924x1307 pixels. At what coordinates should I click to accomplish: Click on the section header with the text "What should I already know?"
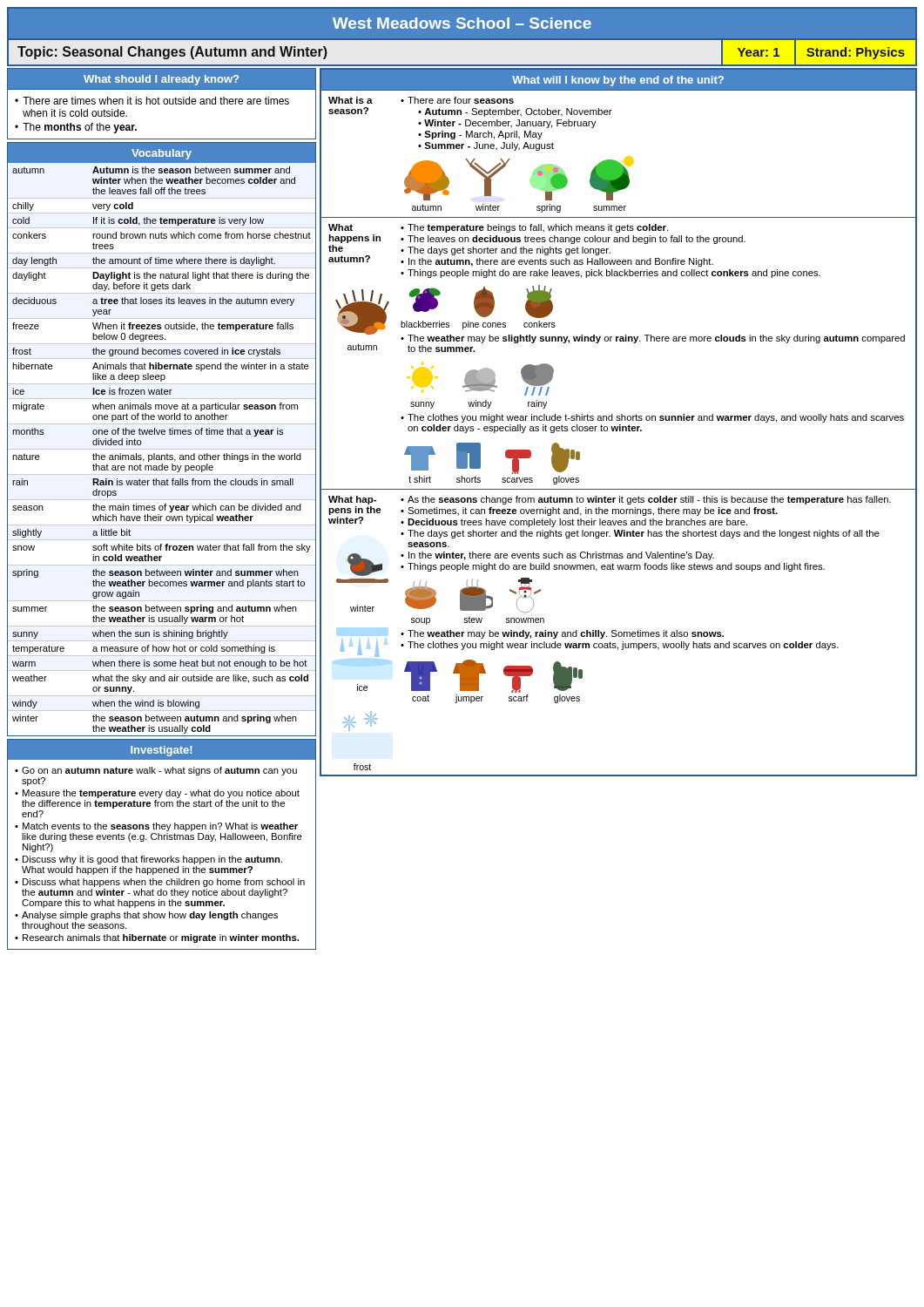click(162, 79)
